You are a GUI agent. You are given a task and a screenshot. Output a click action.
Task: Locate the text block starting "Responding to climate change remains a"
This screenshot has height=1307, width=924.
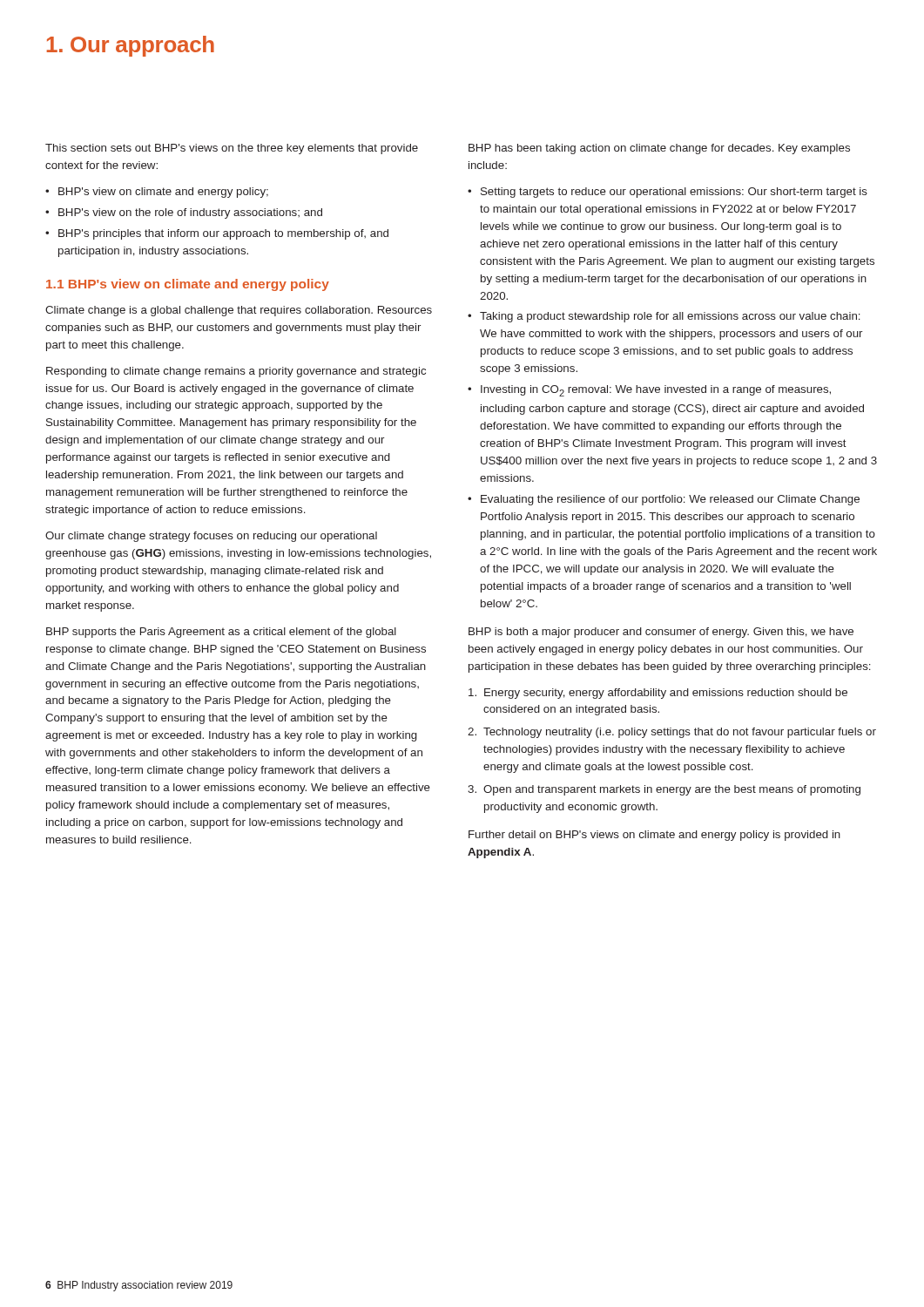[x=241, y=440]
